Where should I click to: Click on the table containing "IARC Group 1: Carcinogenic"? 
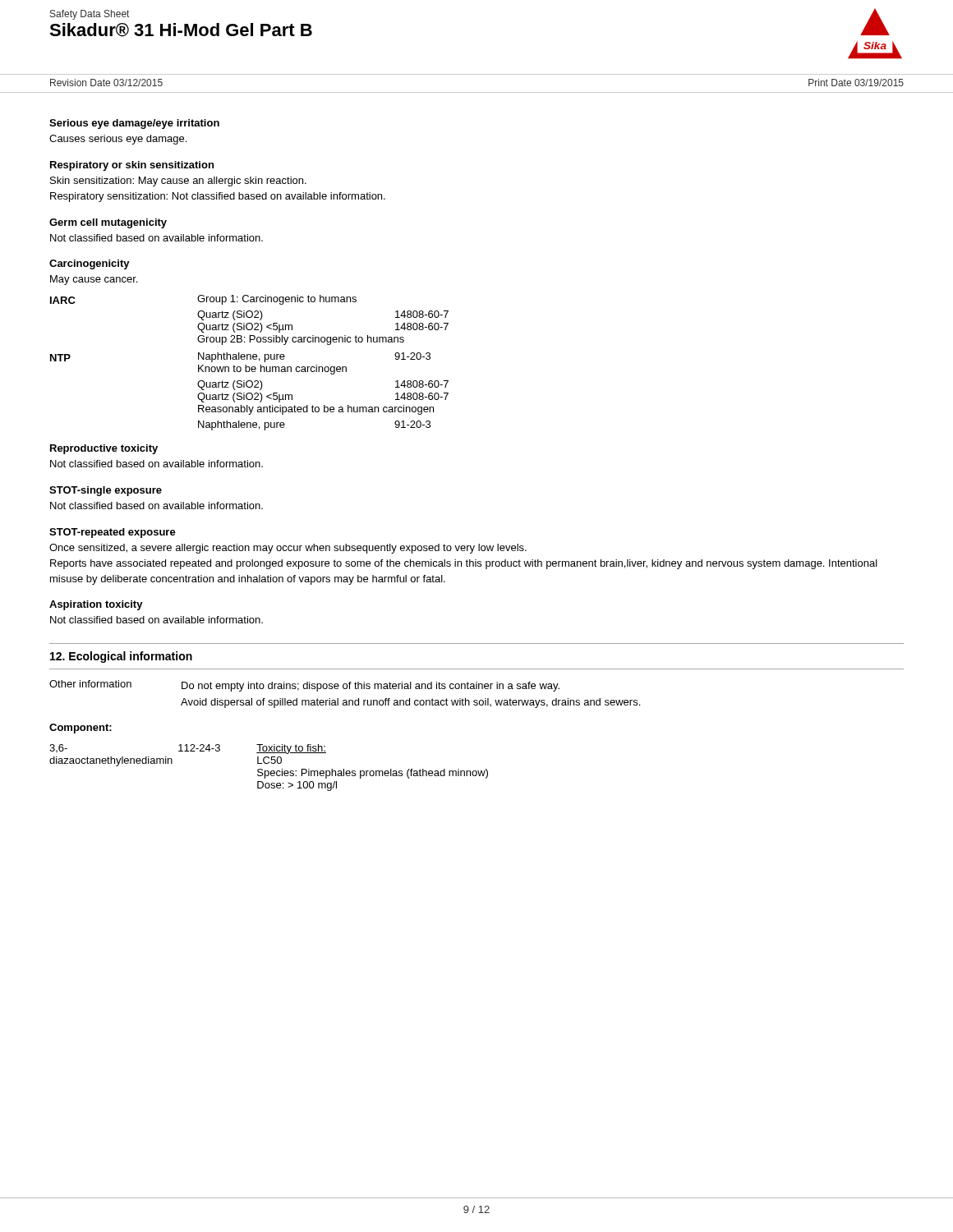[476, 362]
